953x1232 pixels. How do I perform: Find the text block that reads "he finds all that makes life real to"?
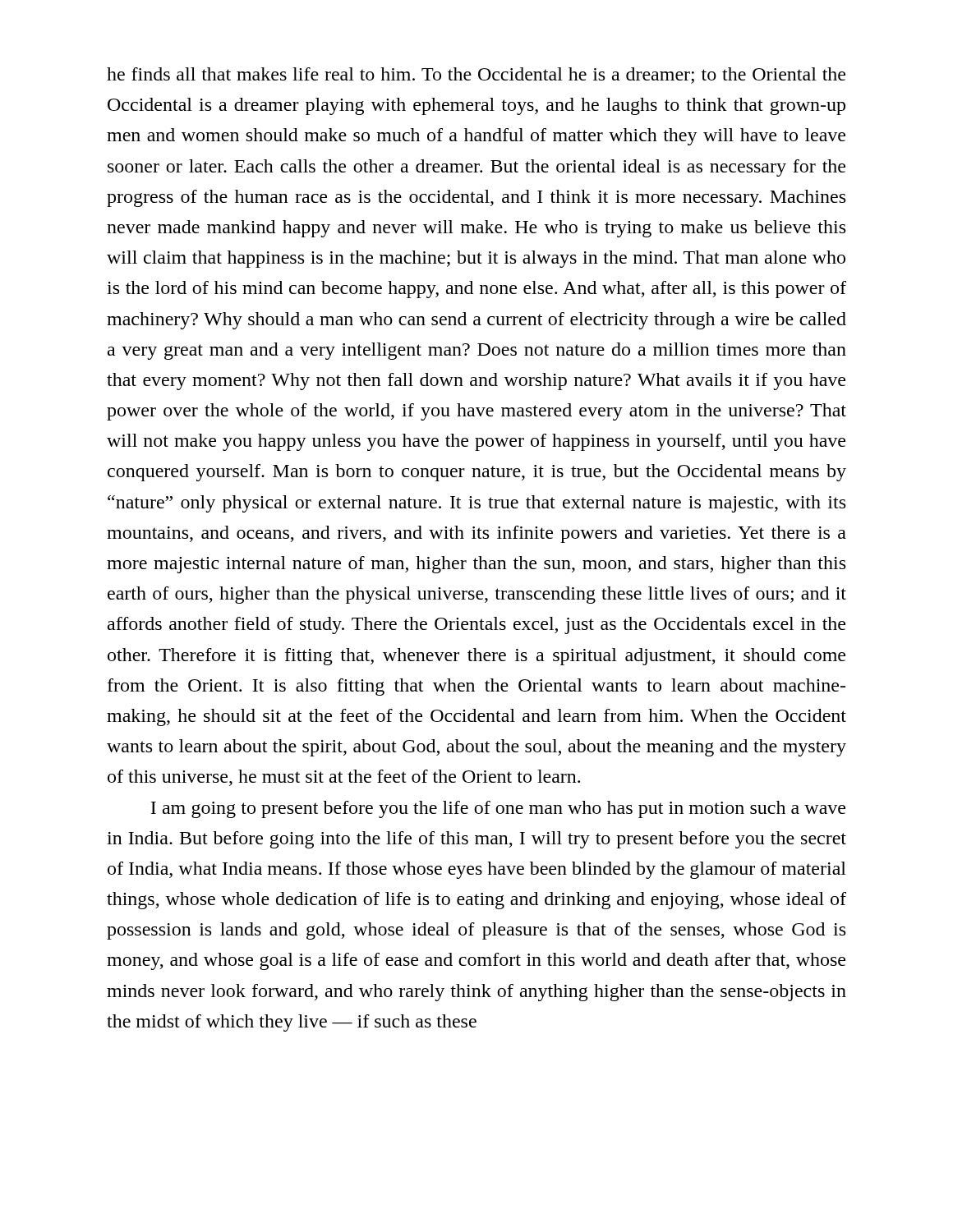click(476, 548)
